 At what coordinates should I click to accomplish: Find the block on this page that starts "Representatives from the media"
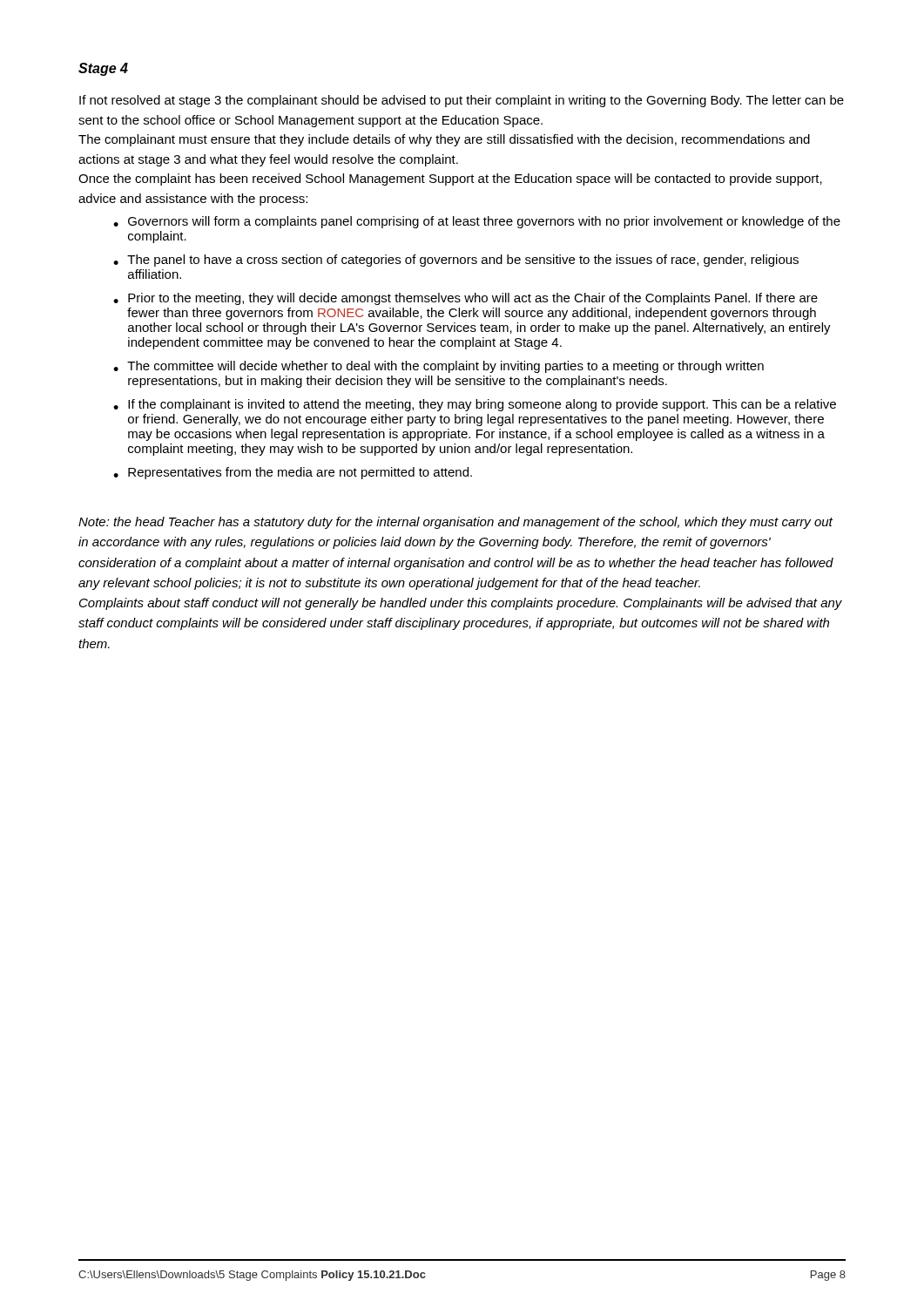click(x=300, y=472)
